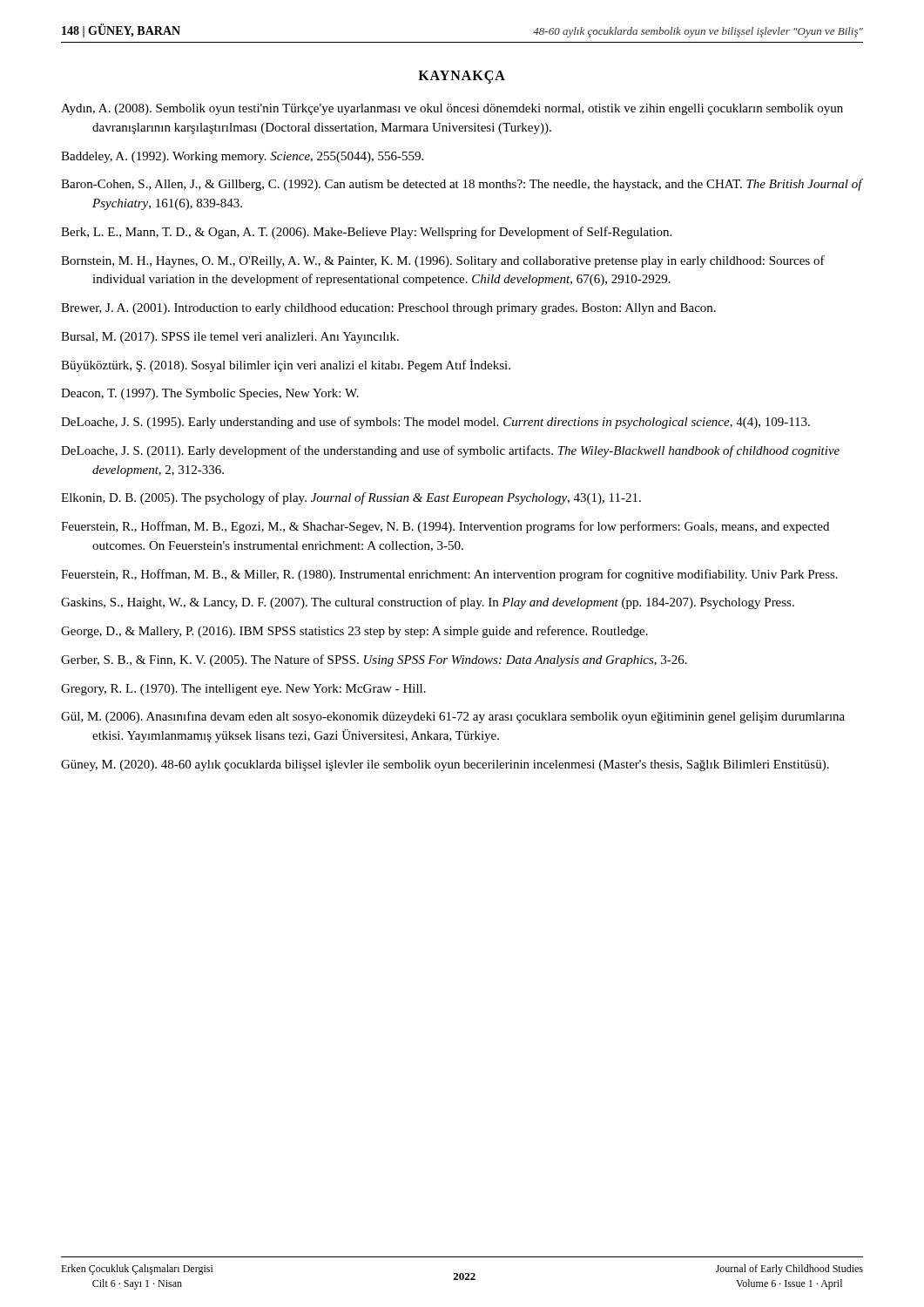Click on the list item containing "Bornstein, M. H., Haynes, O. M., O'Reilly, A."

[x=443, y=270]
